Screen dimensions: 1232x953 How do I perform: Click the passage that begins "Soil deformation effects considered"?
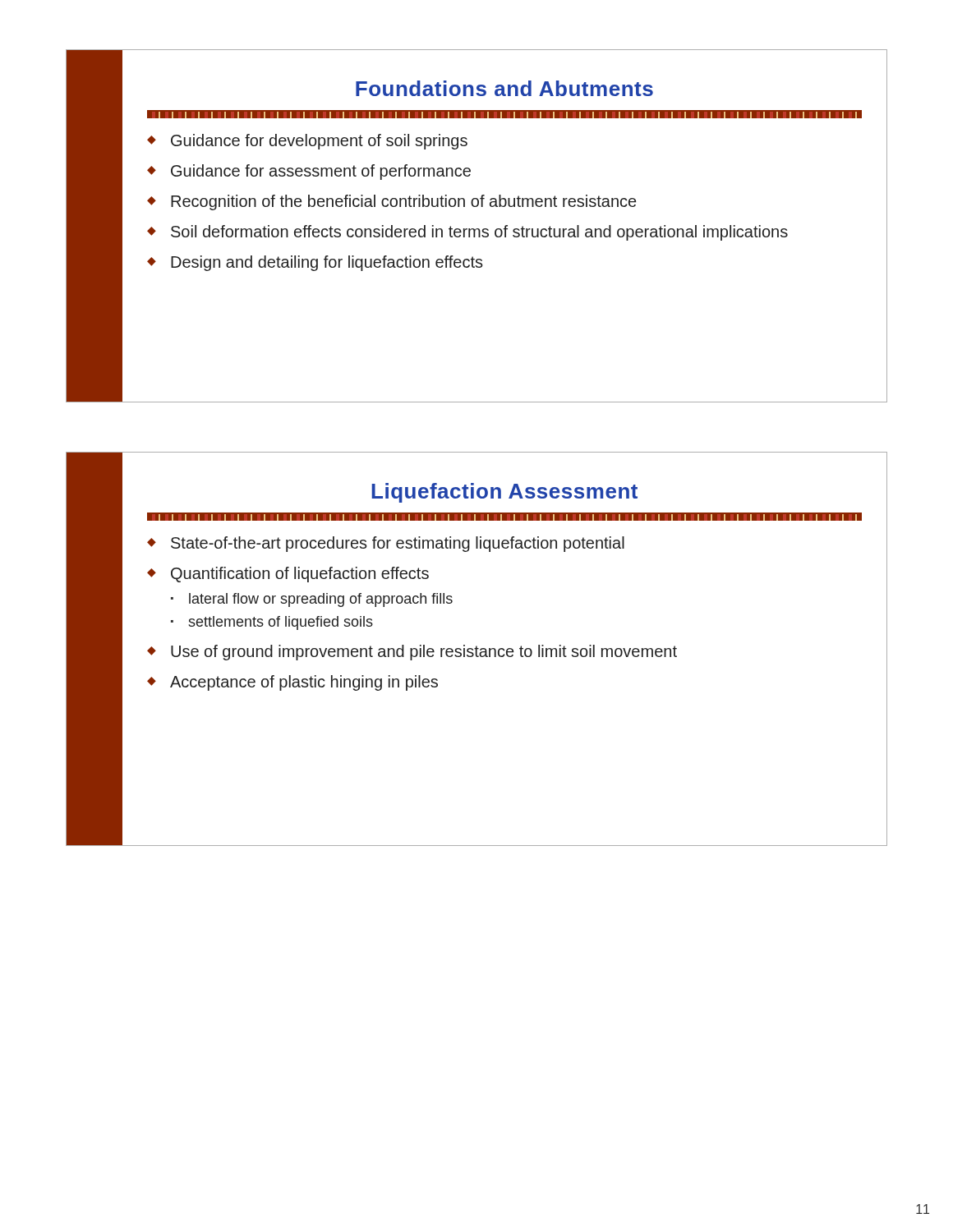click(479, 232)
